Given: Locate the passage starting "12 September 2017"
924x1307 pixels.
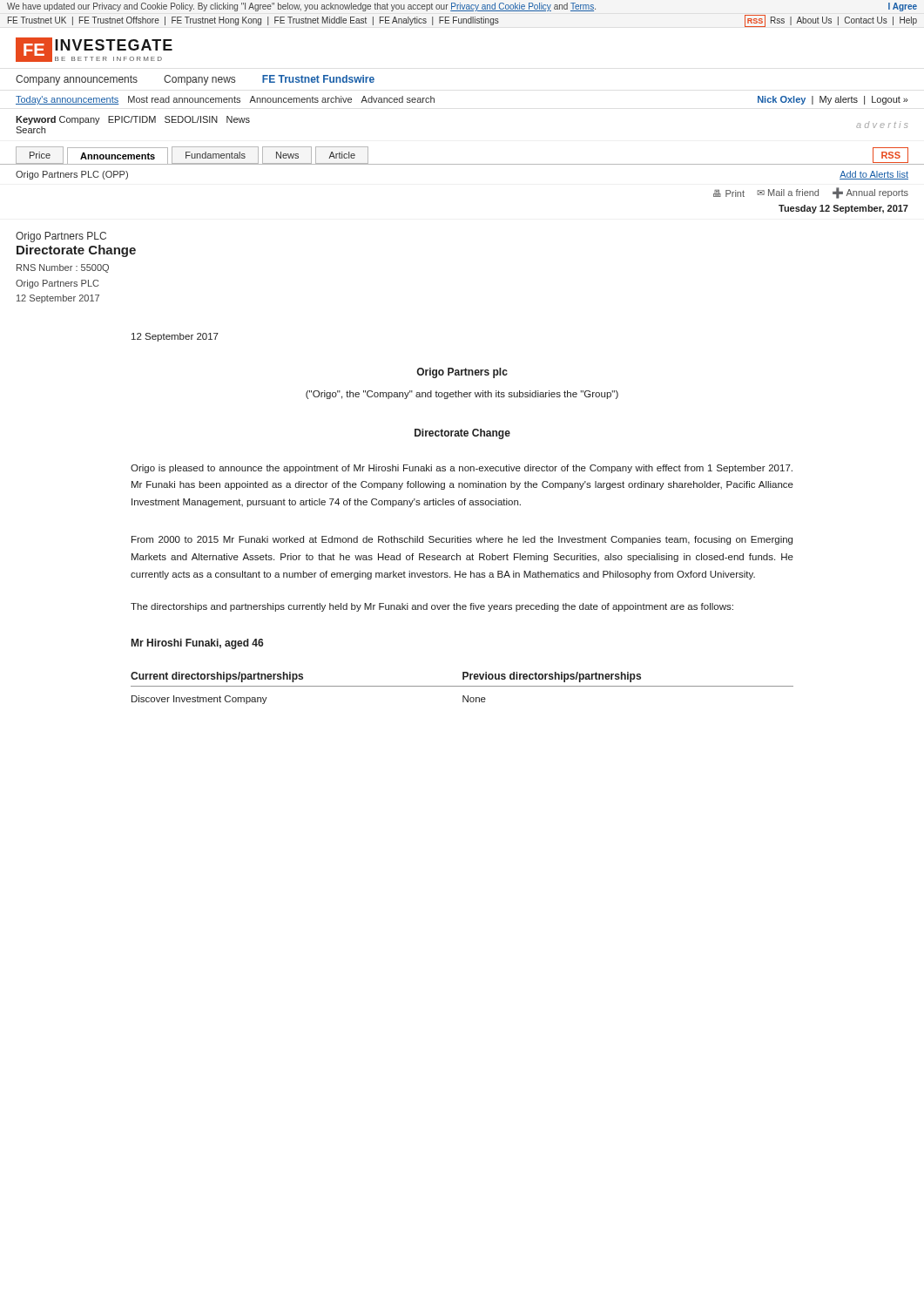Looking at the screenshot, I should point(175,336).
